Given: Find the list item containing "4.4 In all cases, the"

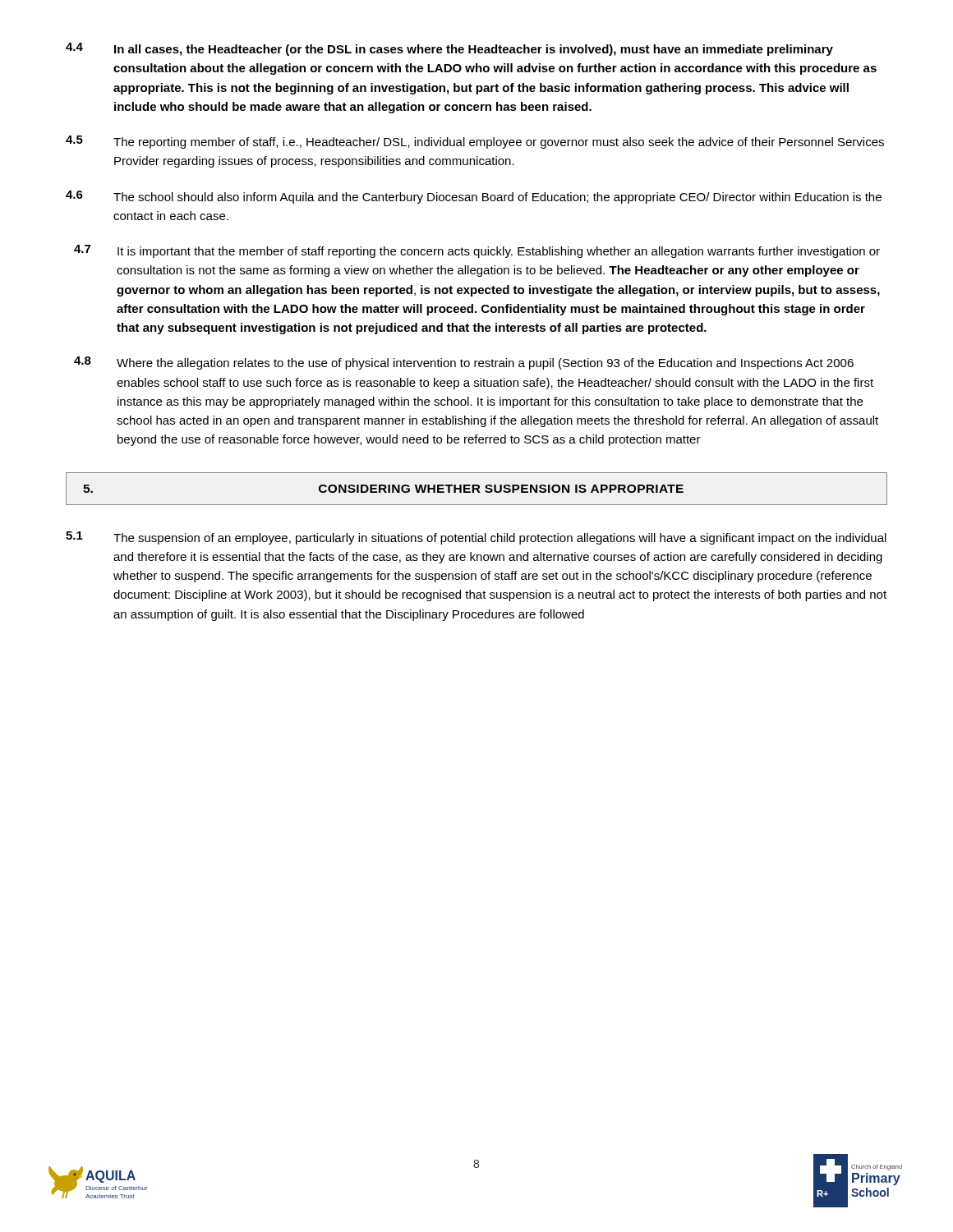Looking at the screenshot, I should click(476, 78).
